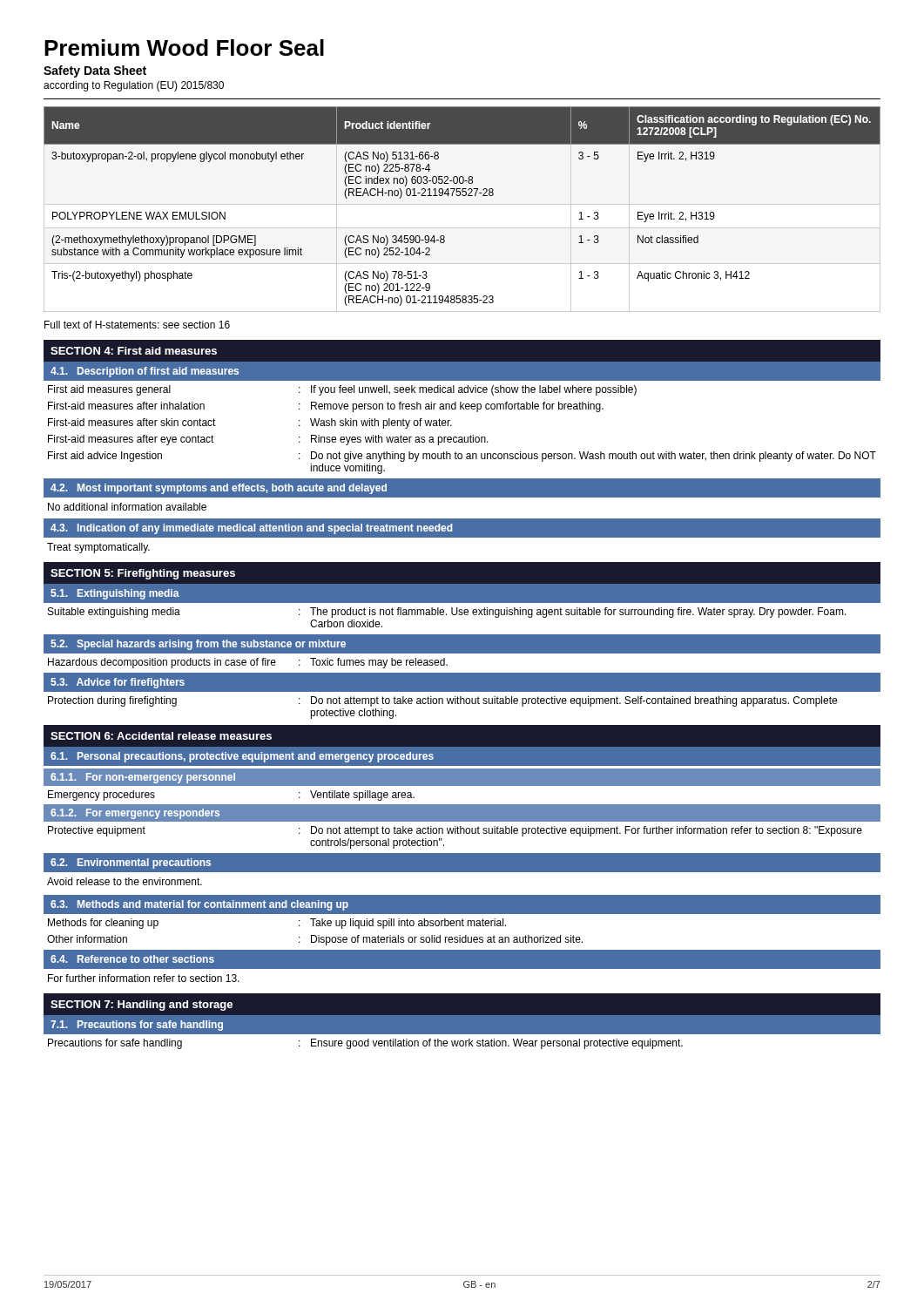Locate the text block with the text "Hazardous decomposition products in"
Image resolution: width=924 pixels, height=1307 pixels.
[462, 662]
